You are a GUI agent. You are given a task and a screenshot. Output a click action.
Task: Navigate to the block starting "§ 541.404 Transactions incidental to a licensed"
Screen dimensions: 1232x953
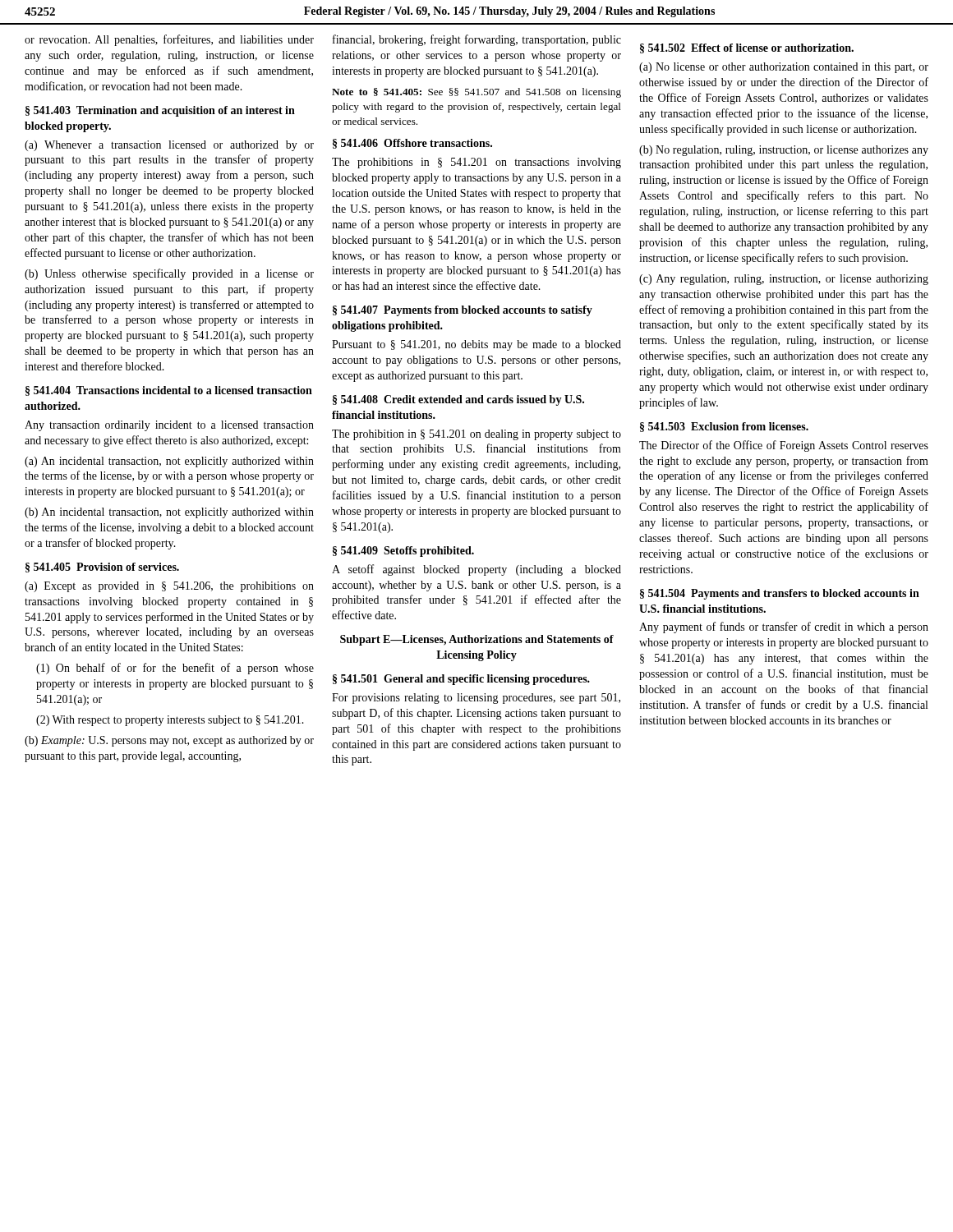coord(168,398)
